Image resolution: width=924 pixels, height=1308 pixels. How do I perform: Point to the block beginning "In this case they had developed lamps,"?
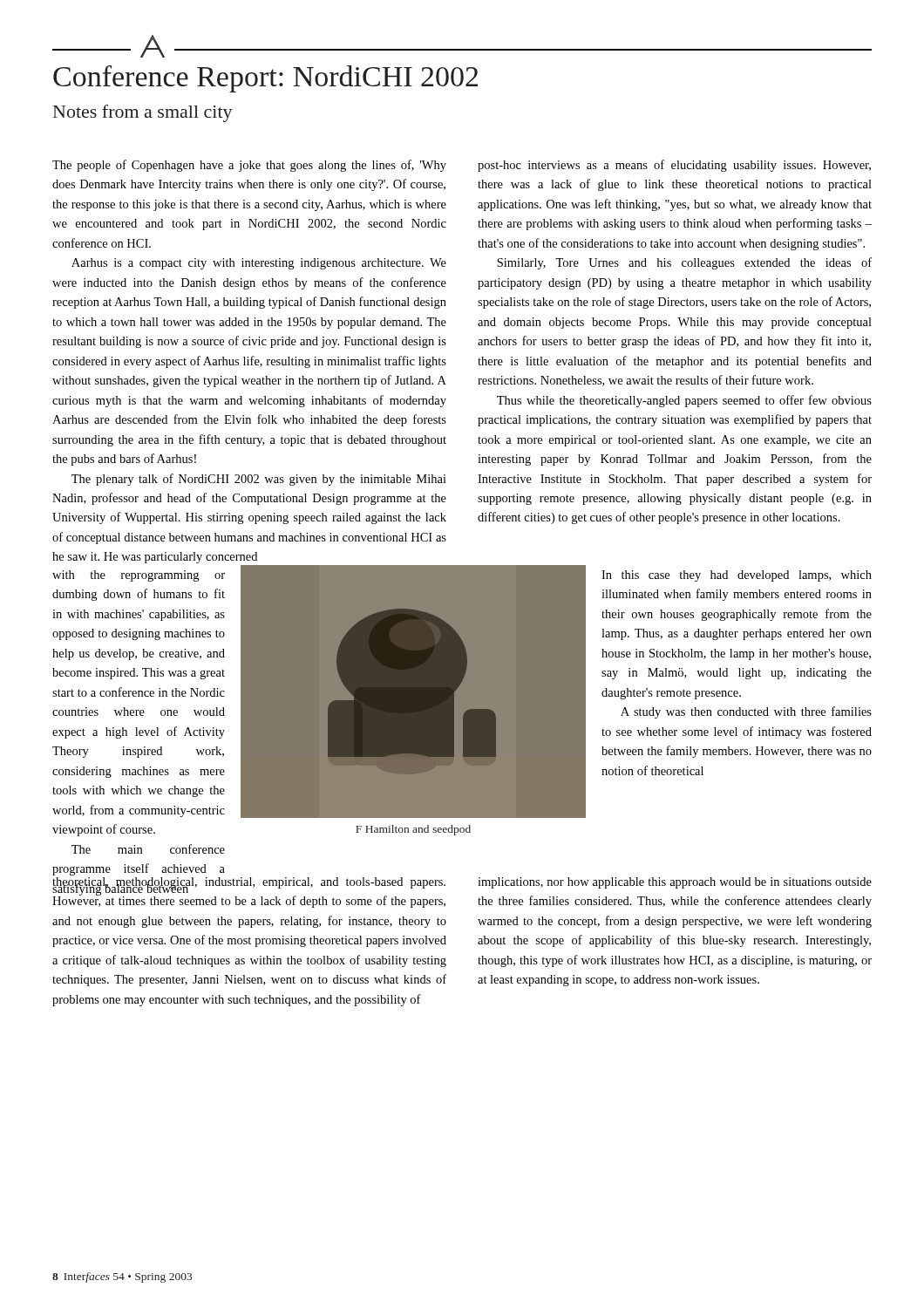point(737,673)
